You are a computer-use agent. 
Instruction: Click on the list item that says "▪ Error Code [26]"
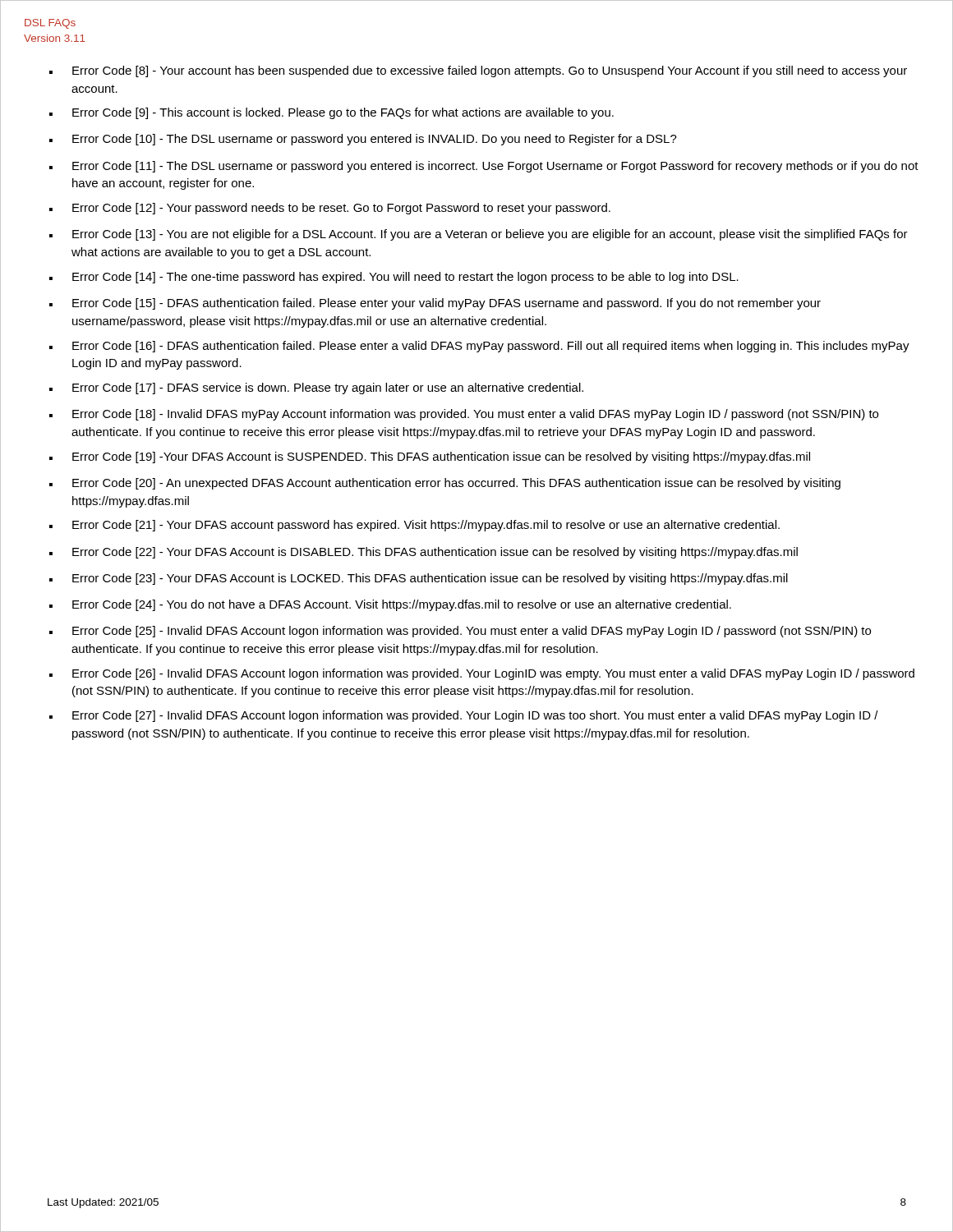(489, 682)
